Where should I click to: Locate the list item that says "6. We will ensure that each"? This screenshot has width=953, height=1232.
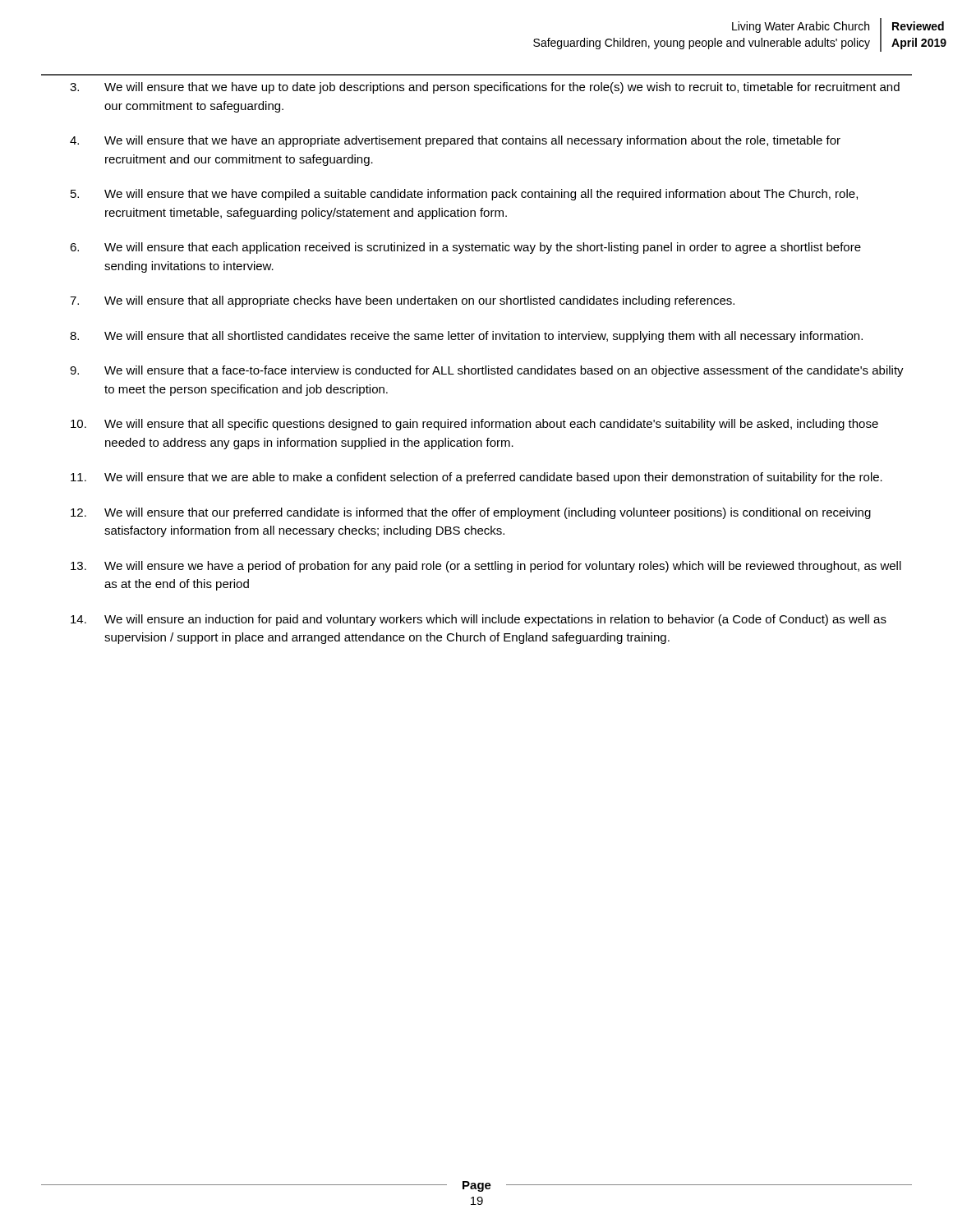(487, 257)
